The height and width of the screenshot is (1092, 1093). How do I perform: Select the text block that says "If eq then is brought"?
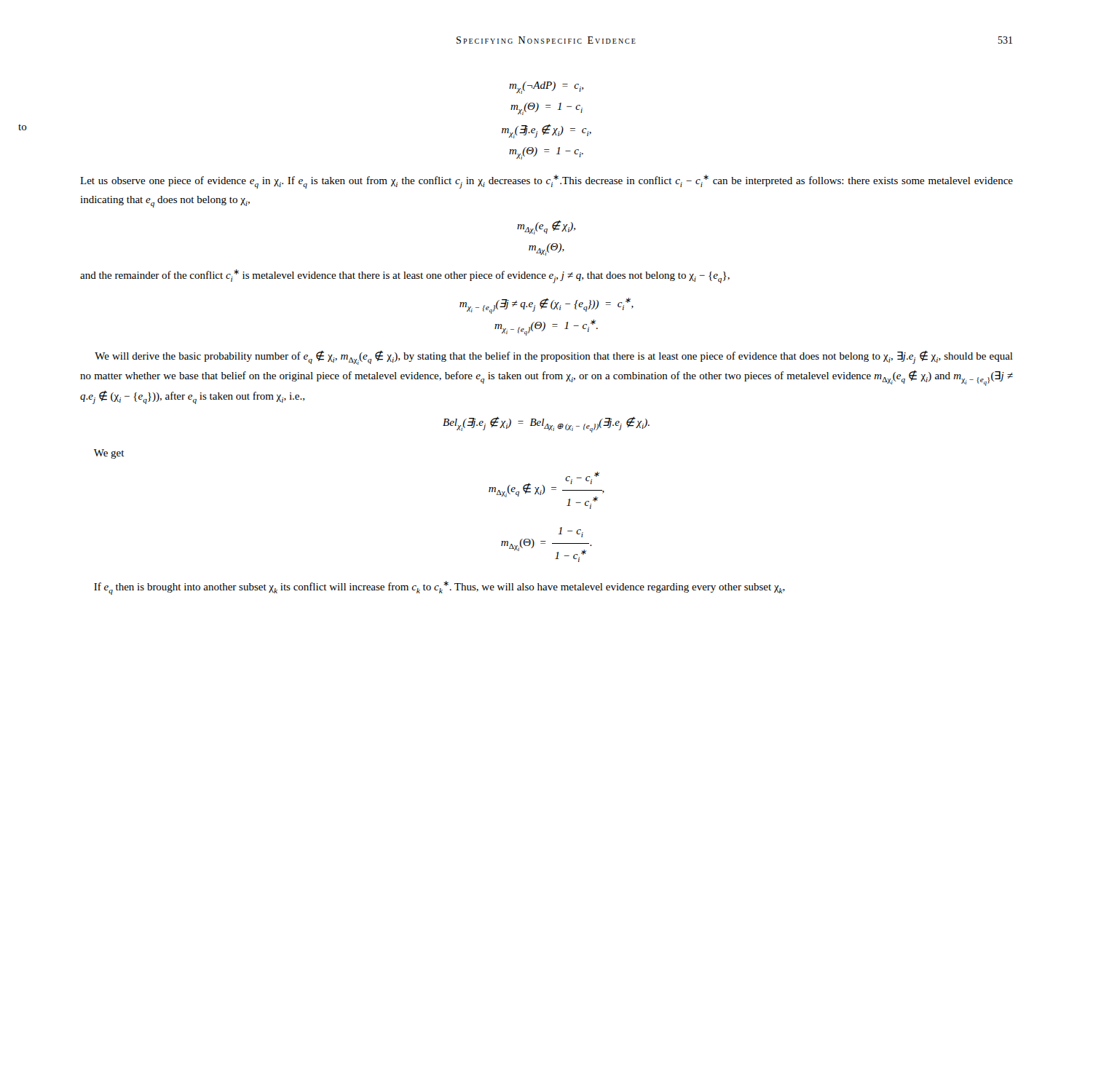pyautogui.click(x=433, y=587)
